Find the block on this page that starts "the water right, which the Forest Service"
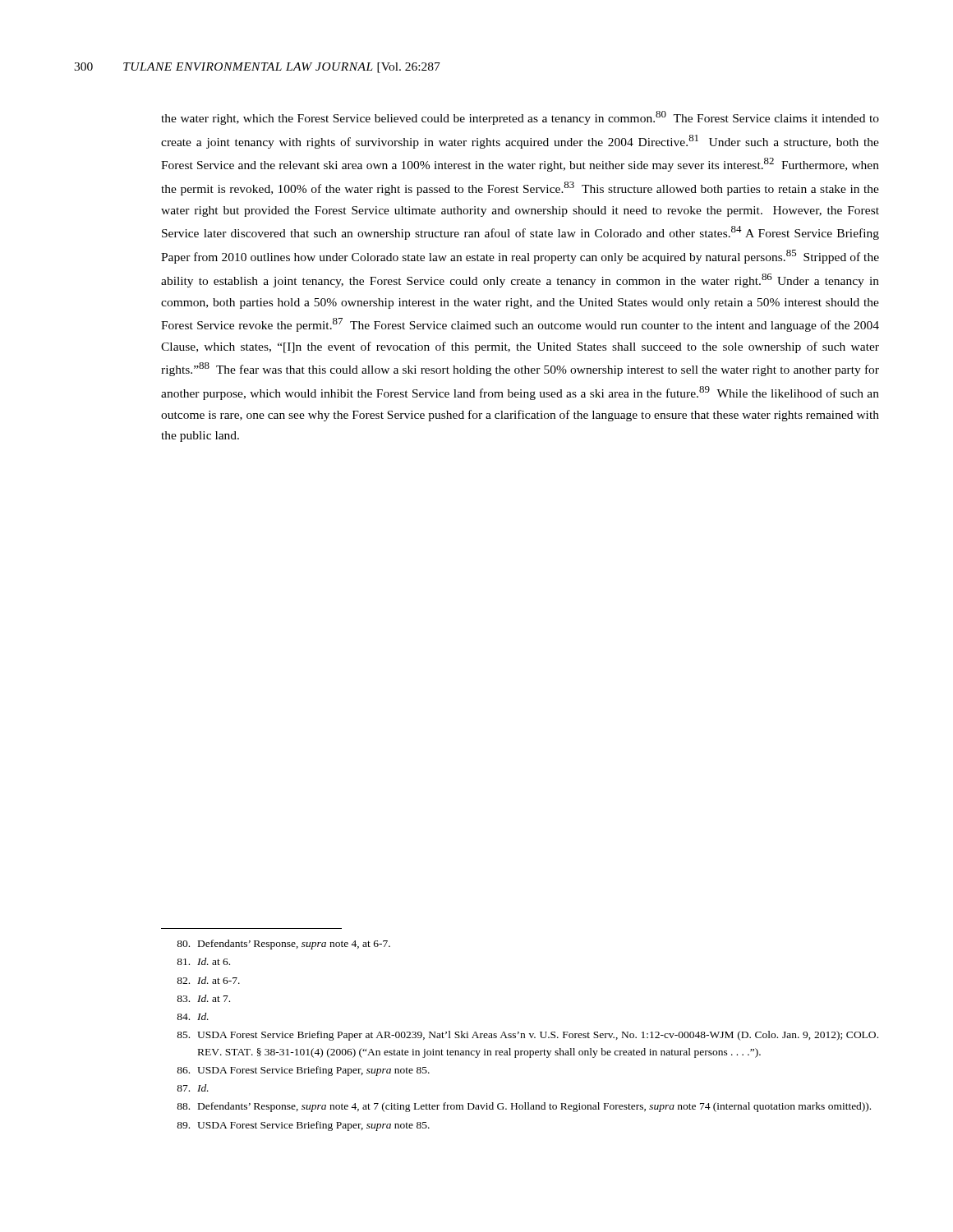This screenshot has height=1232, width=953. point(520,276)
